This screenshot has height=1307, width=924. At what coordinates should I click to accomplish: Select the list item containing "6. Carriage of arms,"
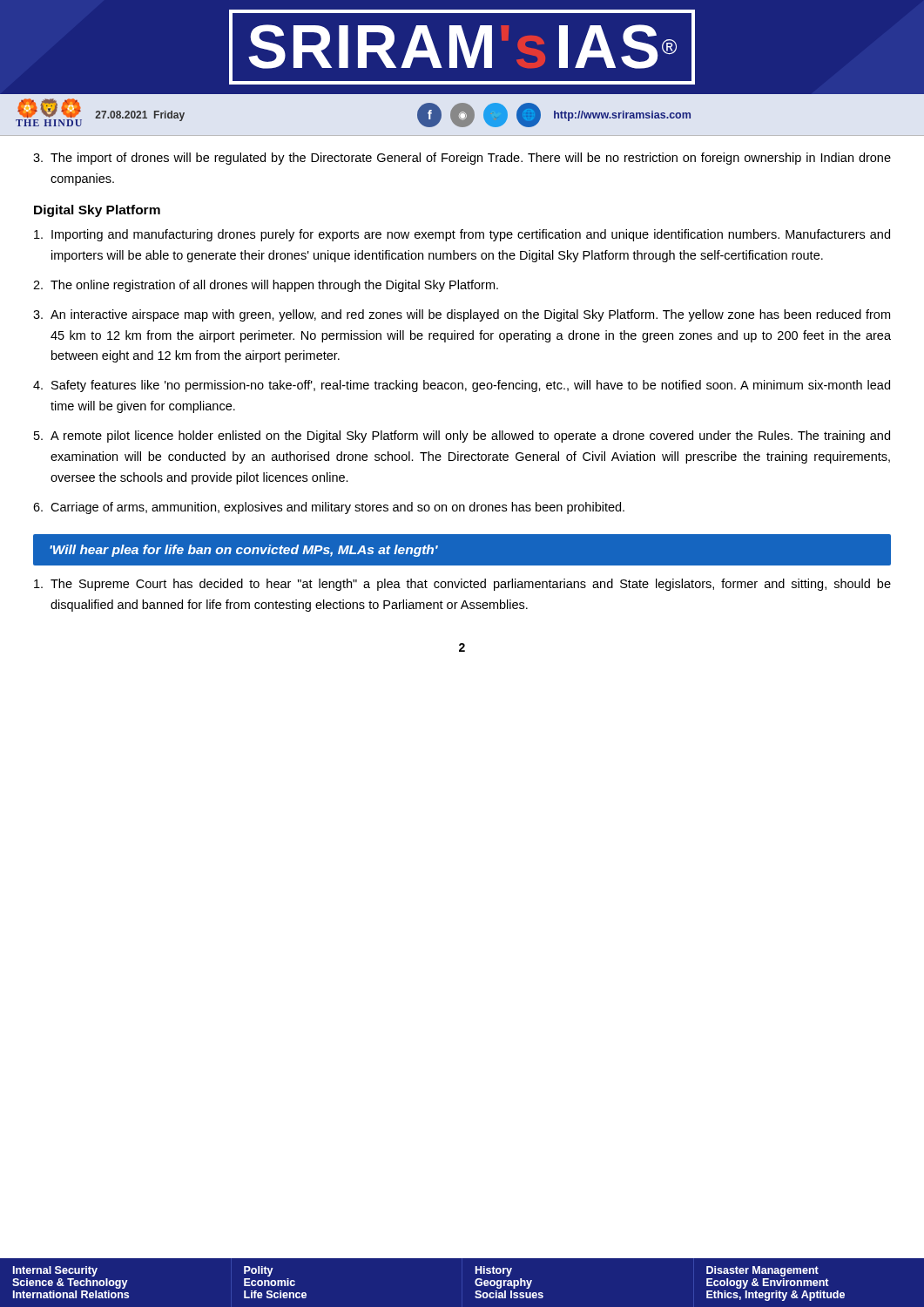point(462,508)
